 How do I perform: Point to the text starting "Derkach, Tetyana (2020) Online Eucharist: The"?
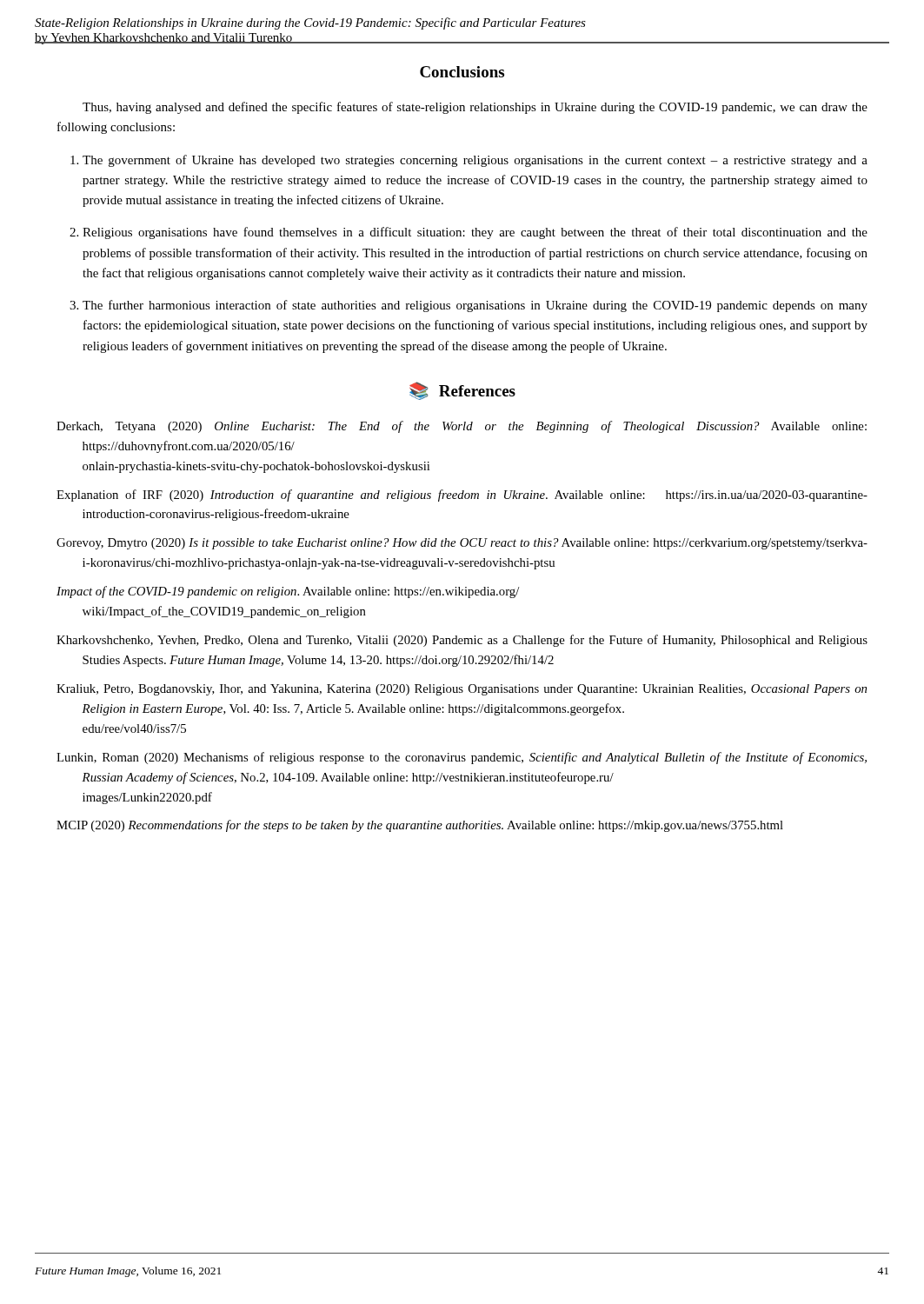462,427
